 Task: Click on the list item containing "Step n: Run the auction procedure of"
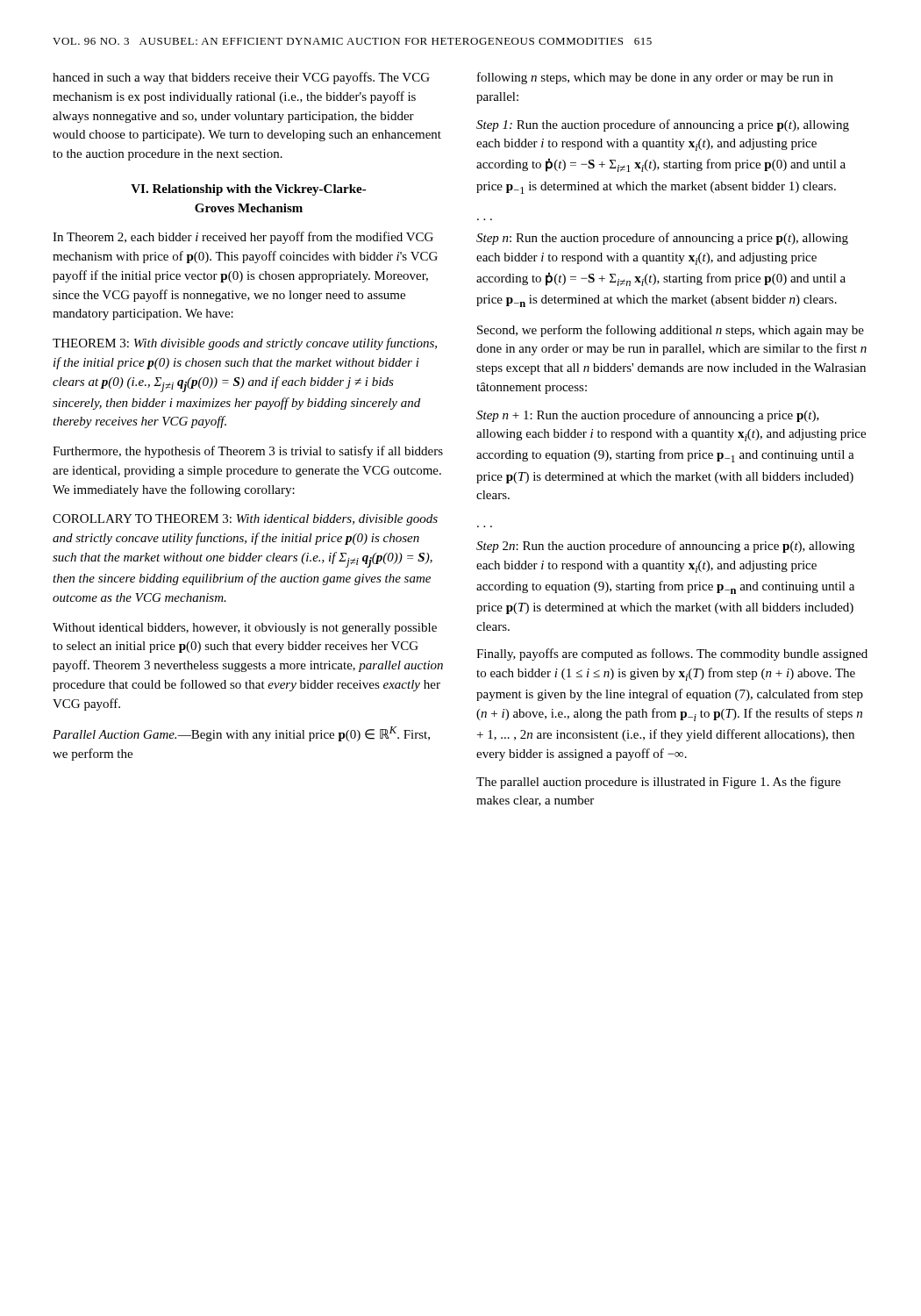pyautogui.click(x=672, y=271)
